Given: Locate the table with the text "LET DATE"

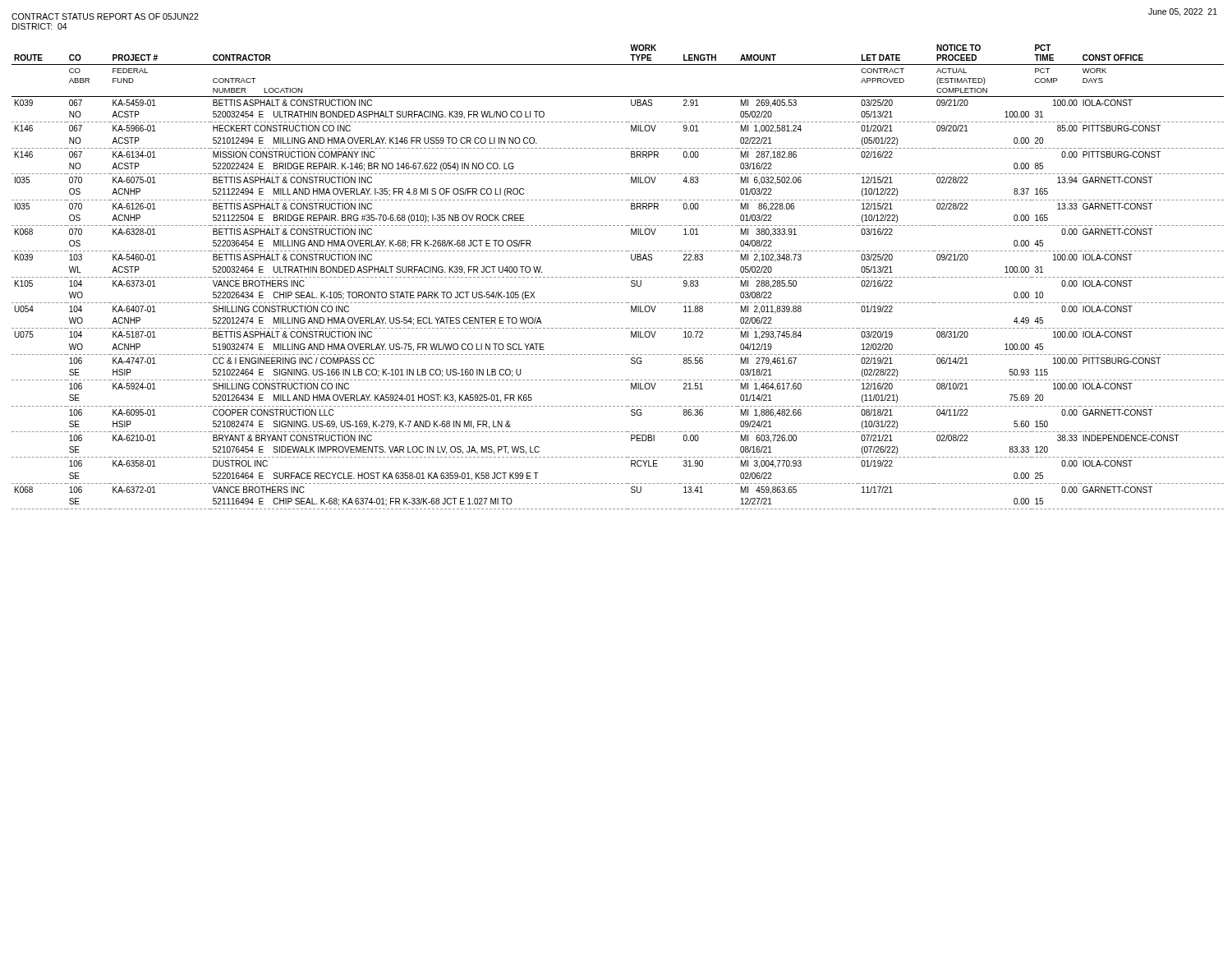Looking at the screenshot, I should click(618, 276).
